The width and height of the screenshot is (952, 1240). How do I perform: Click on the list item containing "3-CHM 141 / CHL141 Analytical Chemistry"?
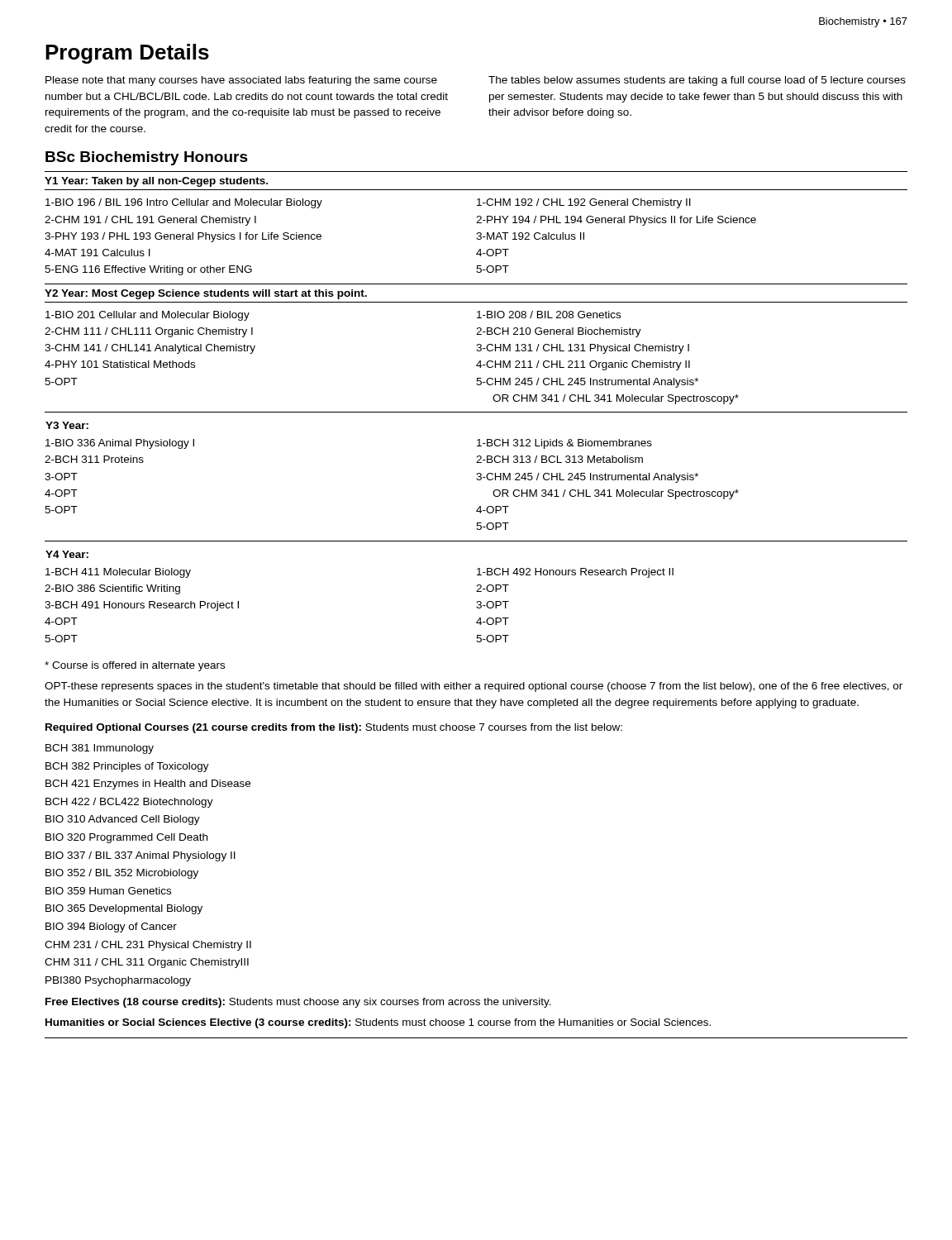coord(150,348)
